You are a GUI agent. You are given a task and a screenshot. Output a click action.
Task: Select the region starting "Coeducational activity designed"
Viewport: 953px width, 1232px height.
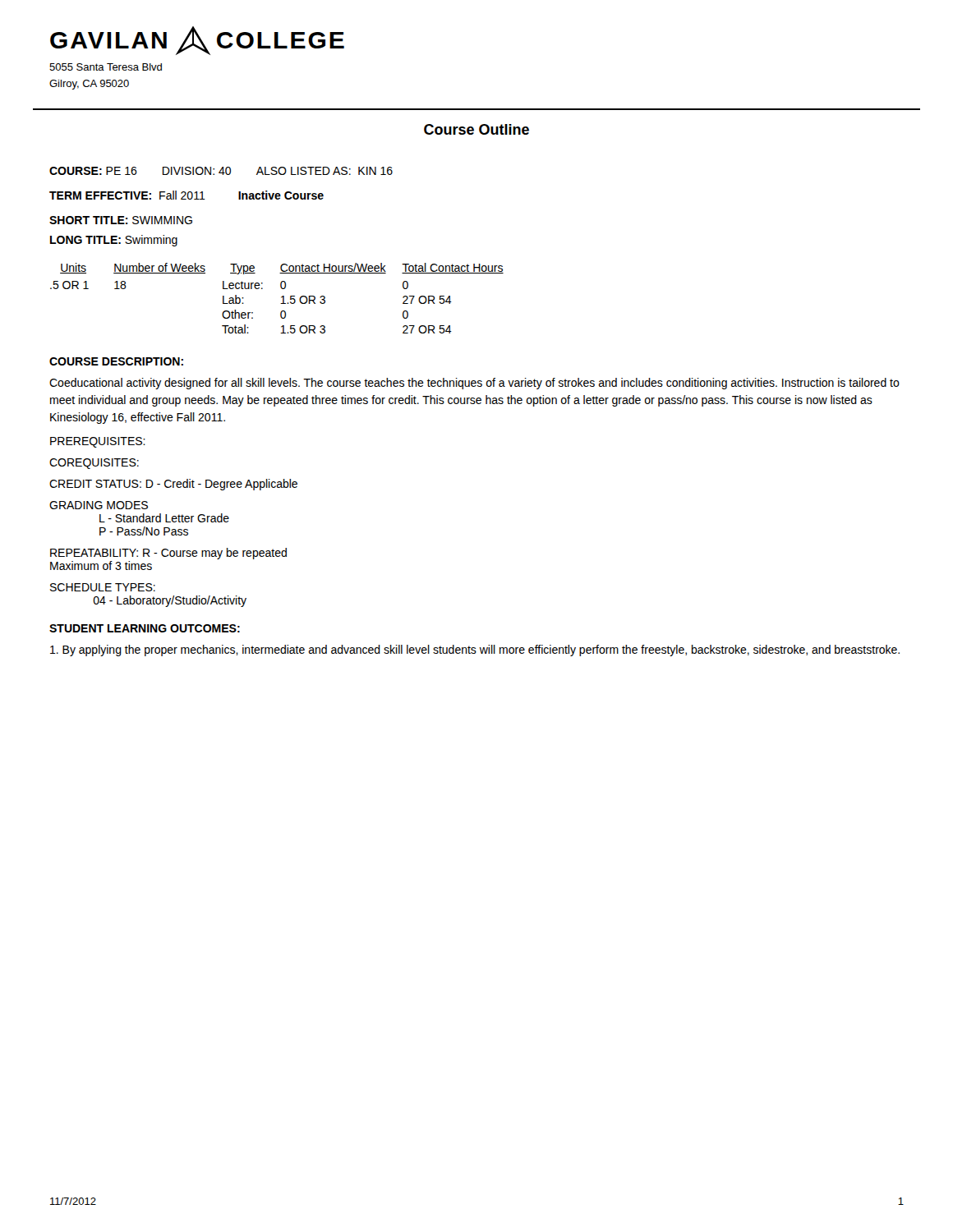coord(474,400)
